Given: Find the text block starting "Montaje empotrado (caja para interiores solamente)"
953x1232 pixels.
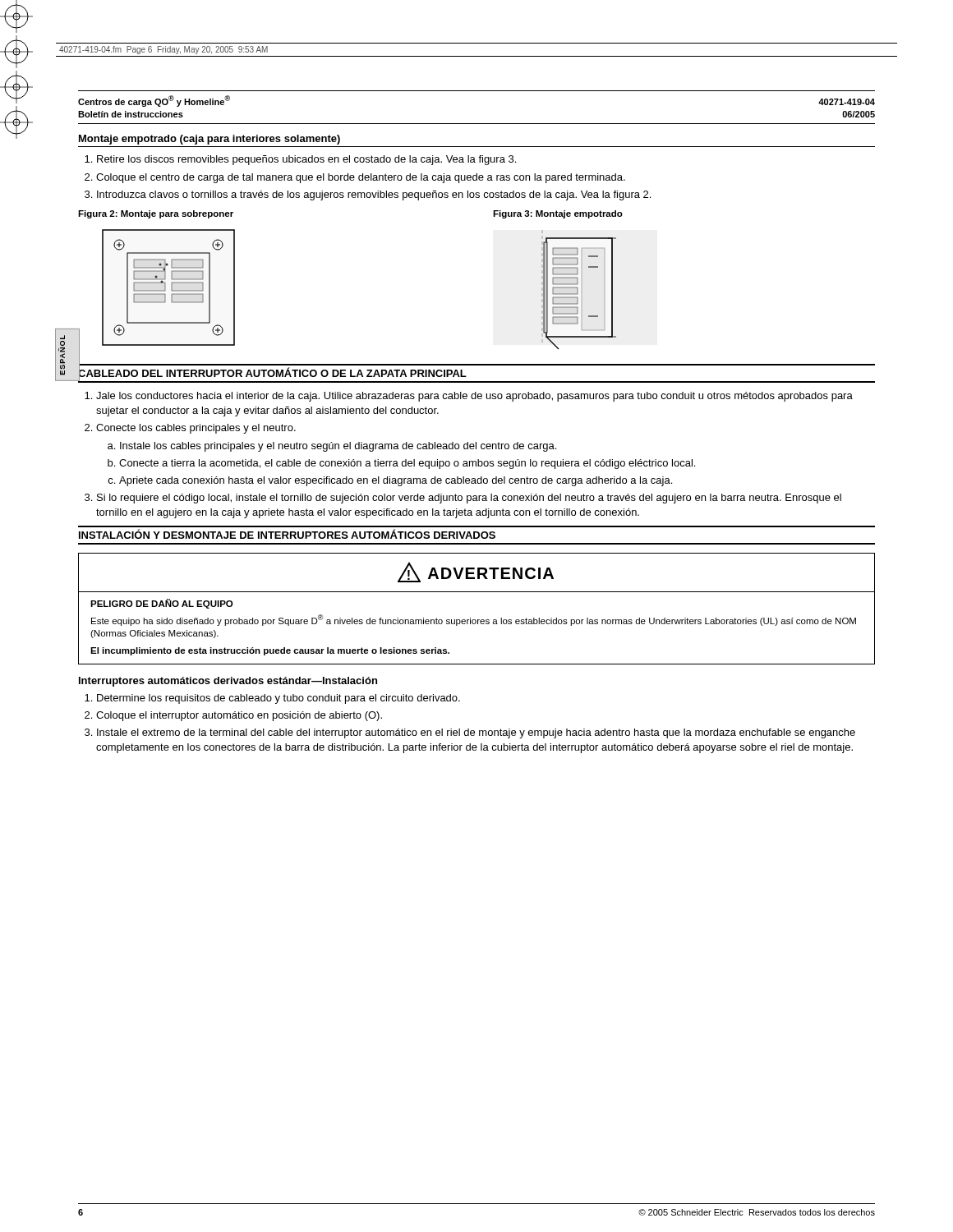Looking at the screenshot, I should pos(209,139).
